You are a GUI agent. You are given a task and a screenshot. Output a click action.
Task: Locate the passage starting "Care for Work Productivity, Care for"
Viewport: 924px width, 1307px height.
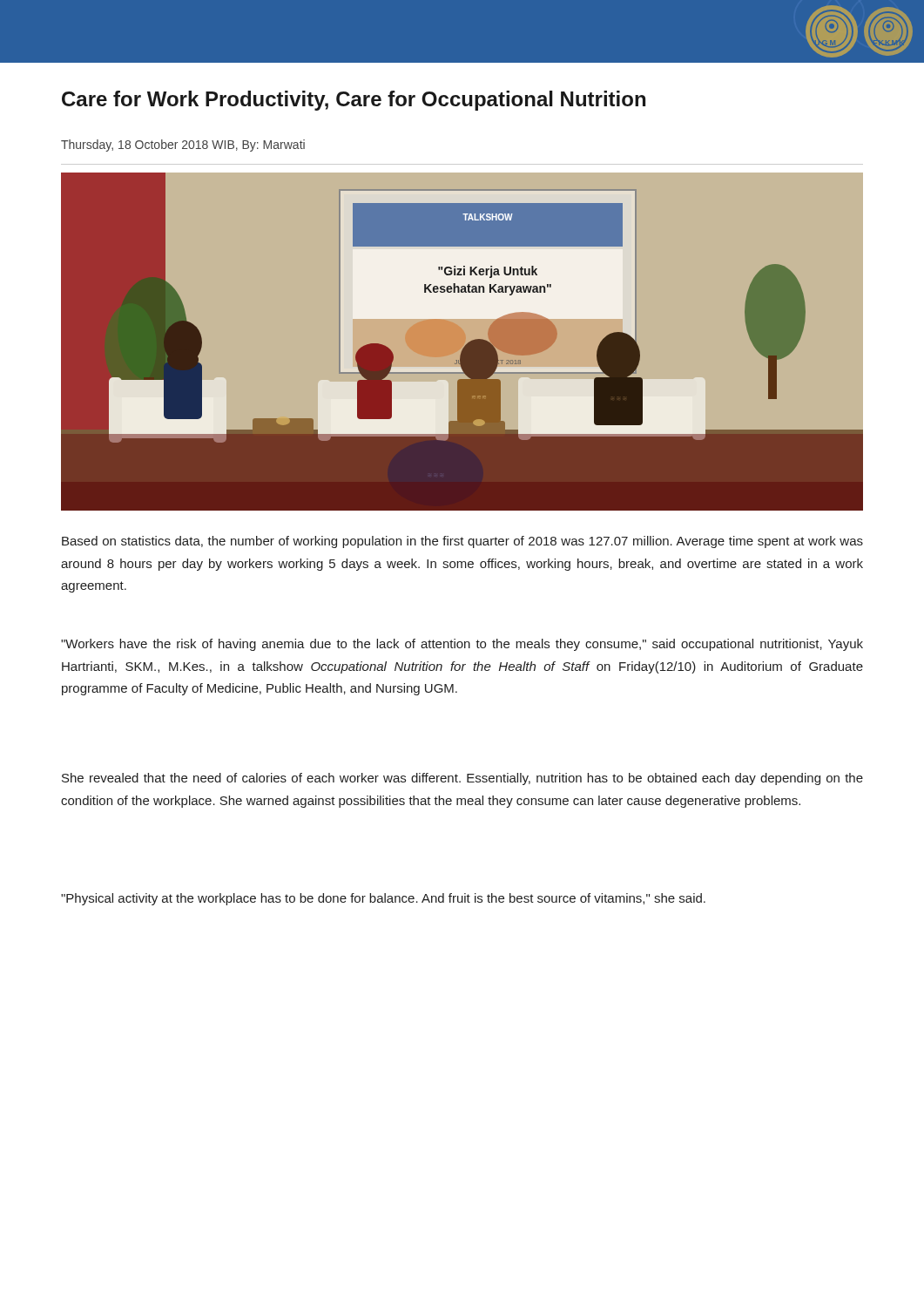coord(462,99)
